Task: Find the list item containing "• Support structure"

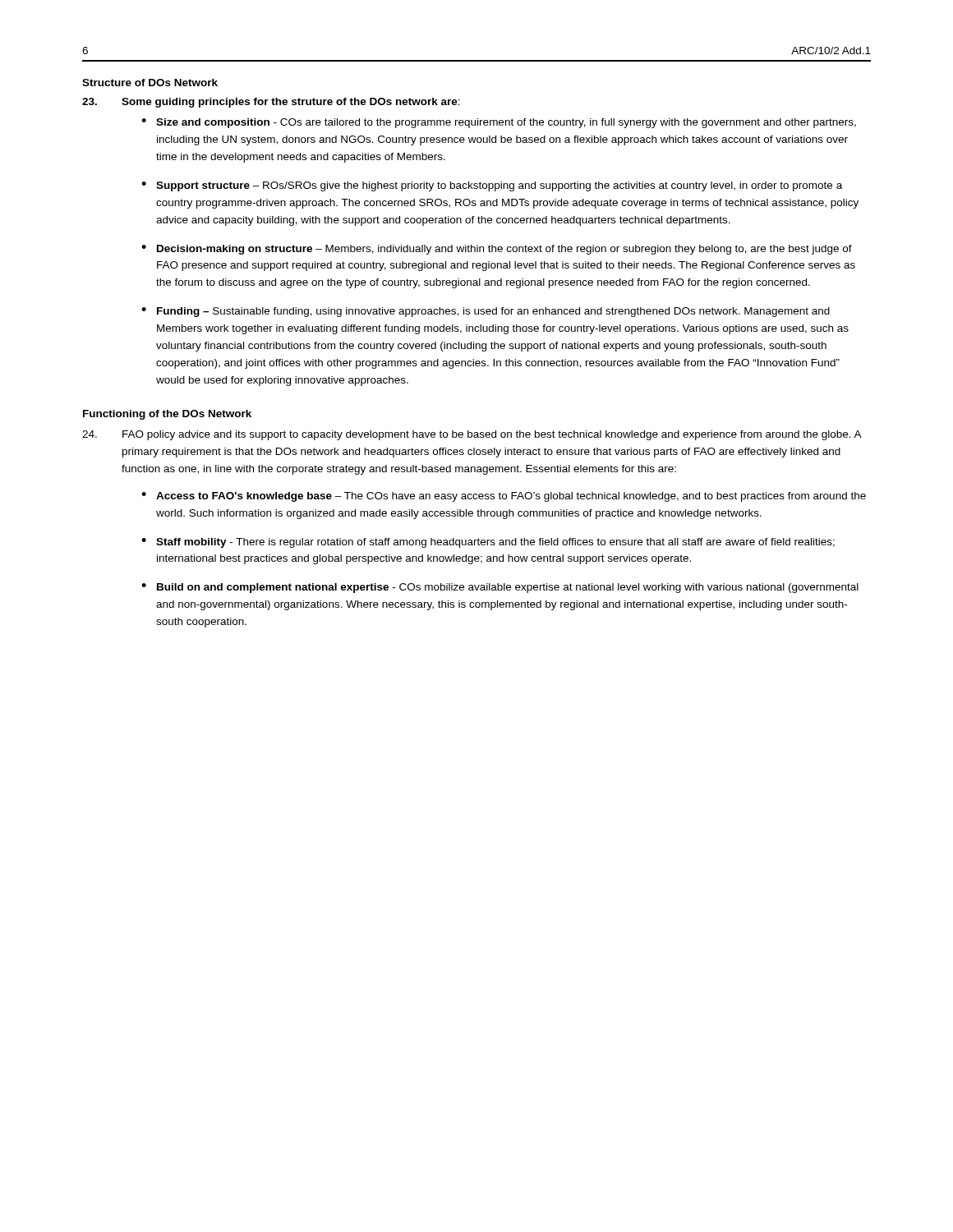Action: click(506, 203)
